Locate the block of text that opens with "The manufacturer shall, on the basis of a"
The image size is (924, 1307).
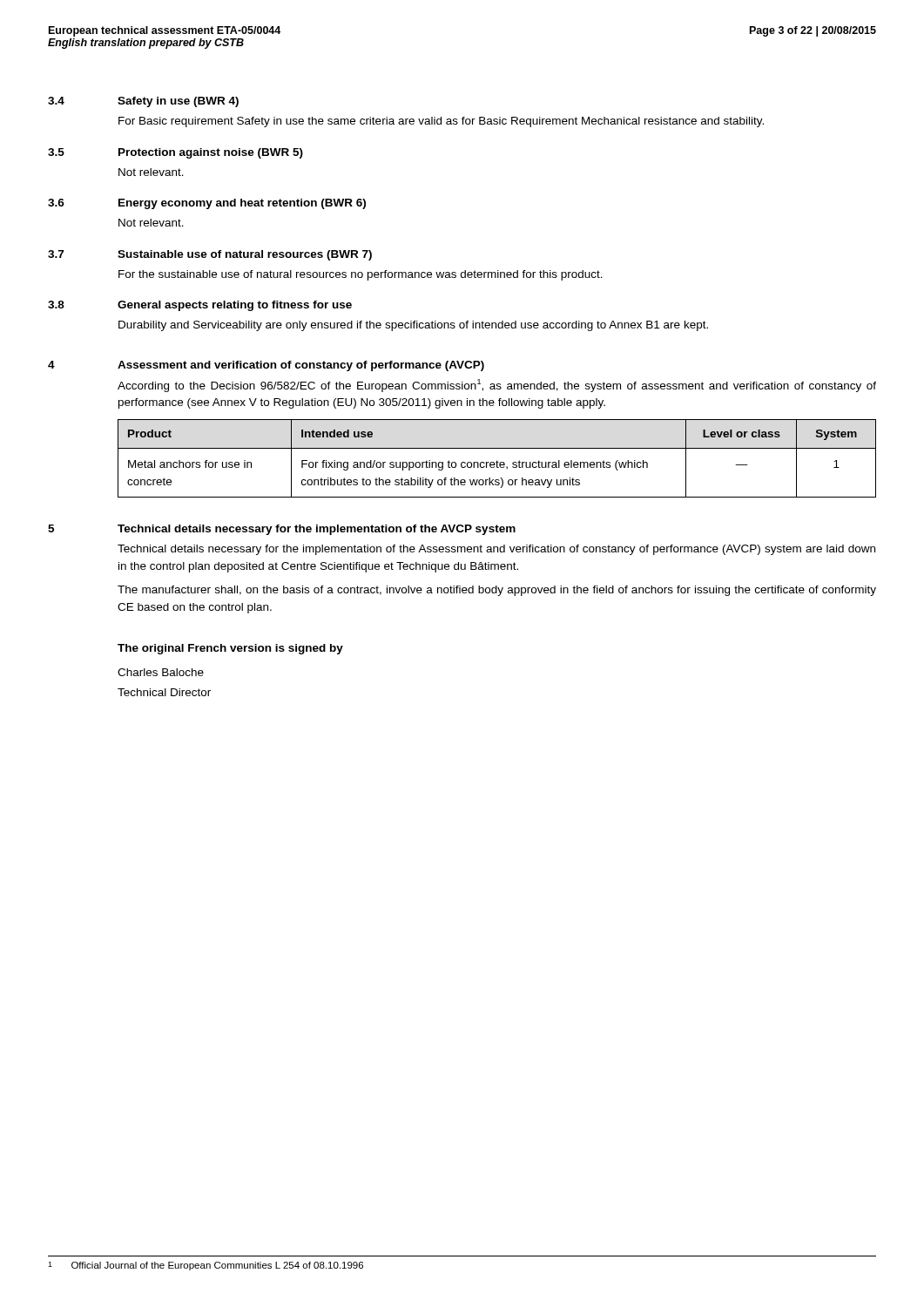tap(497, 598)
